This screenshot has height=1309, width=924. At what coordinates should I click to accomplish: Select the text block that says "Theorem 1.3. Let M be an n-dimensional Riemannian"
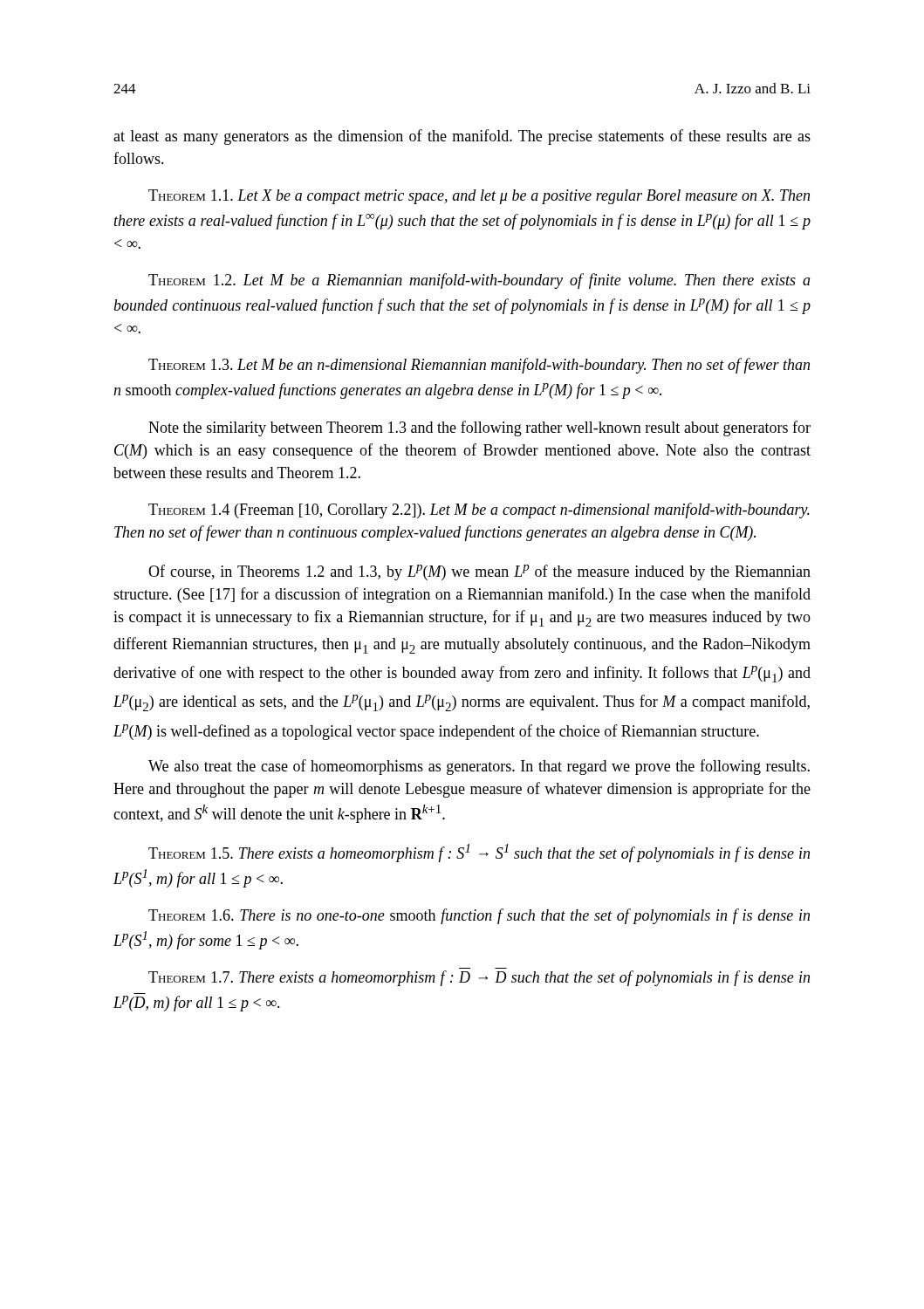(x=462, y=378)
